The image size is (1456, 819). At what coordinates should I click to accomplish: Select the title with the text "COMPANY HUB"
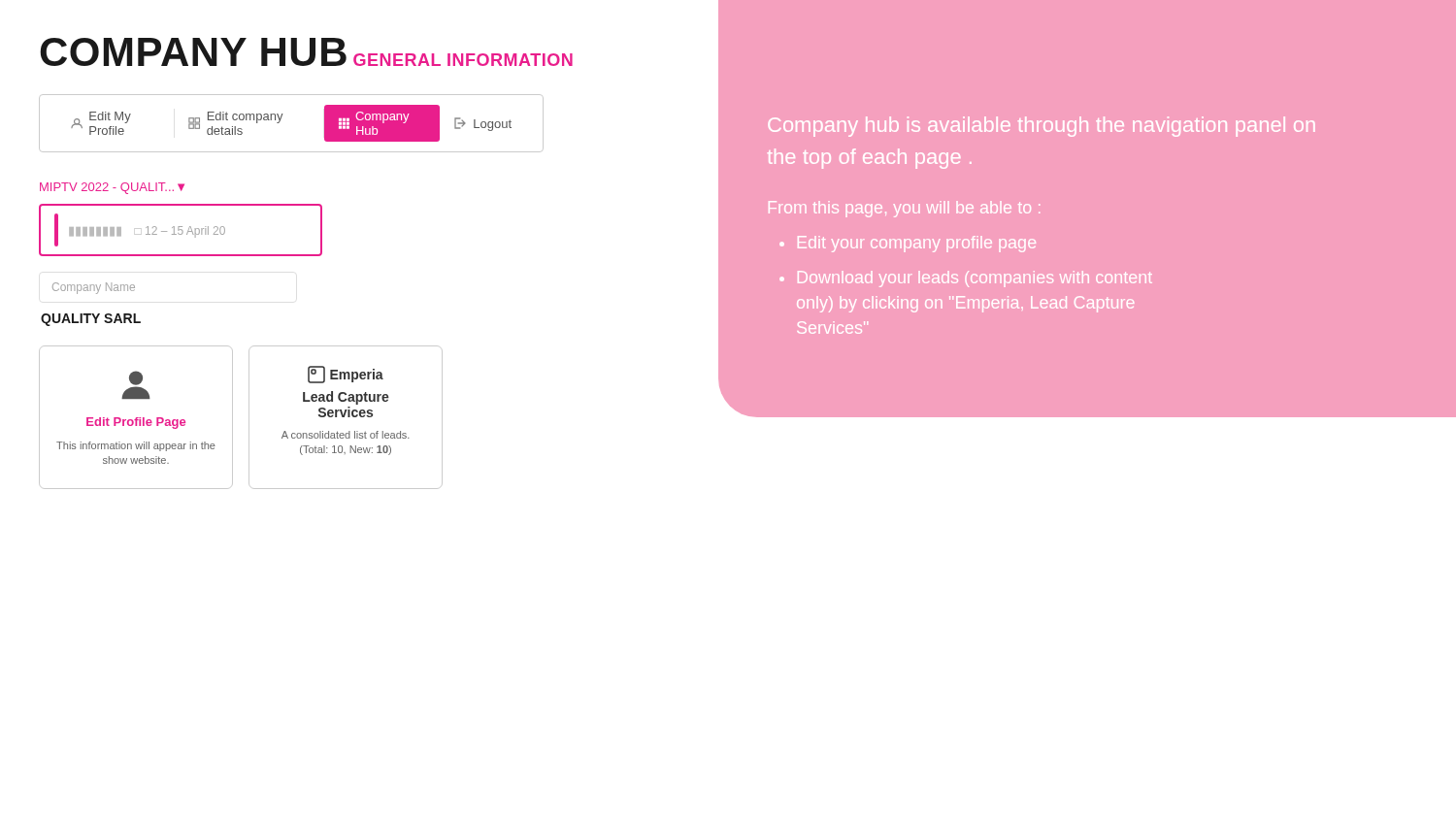tap(194, 52)
